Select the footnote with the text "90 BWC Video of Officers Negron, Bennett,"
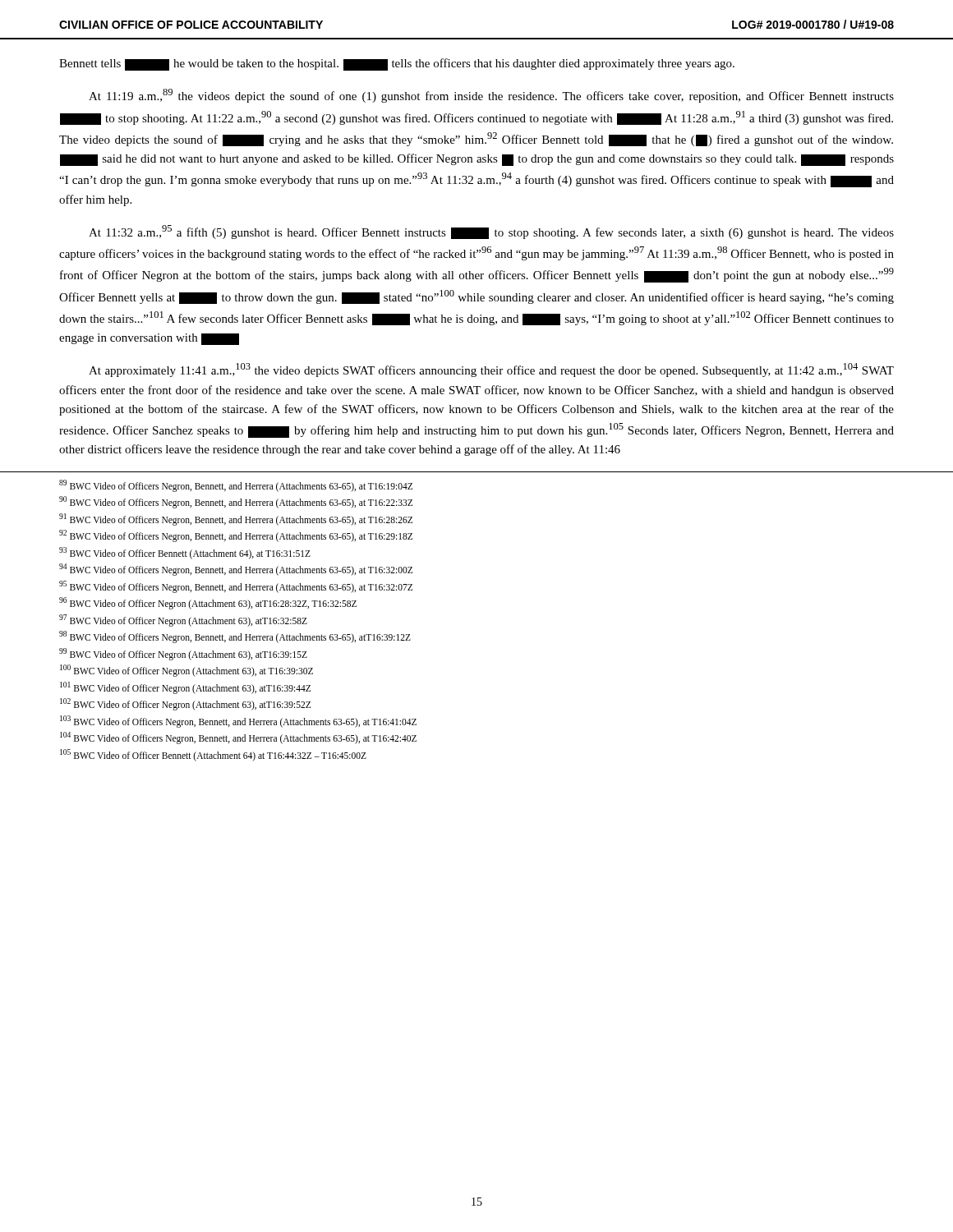 [x=236, y=501]
